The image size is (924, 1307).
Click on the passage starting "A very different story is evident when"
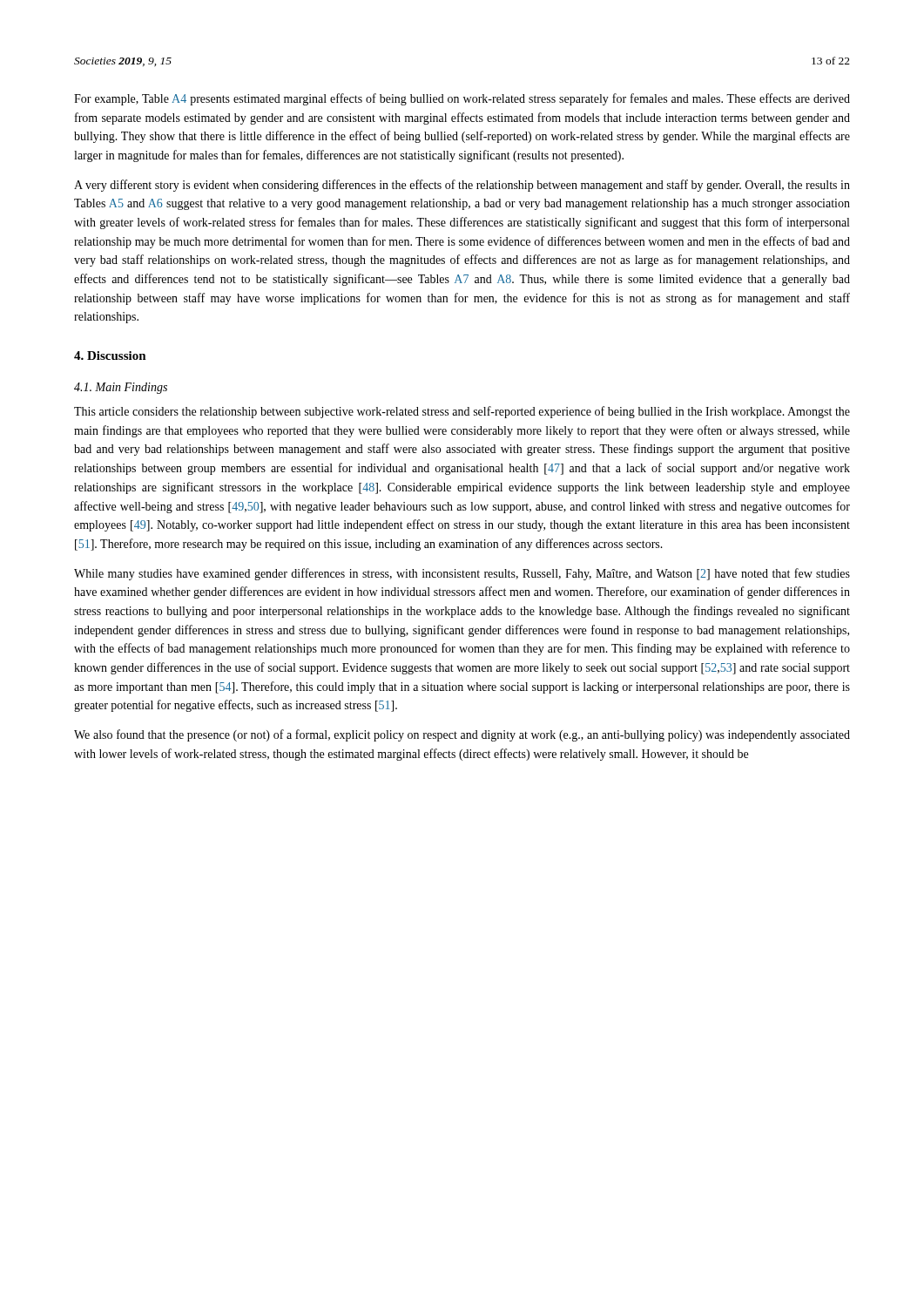pyautogui.click(x=462, y=251)
